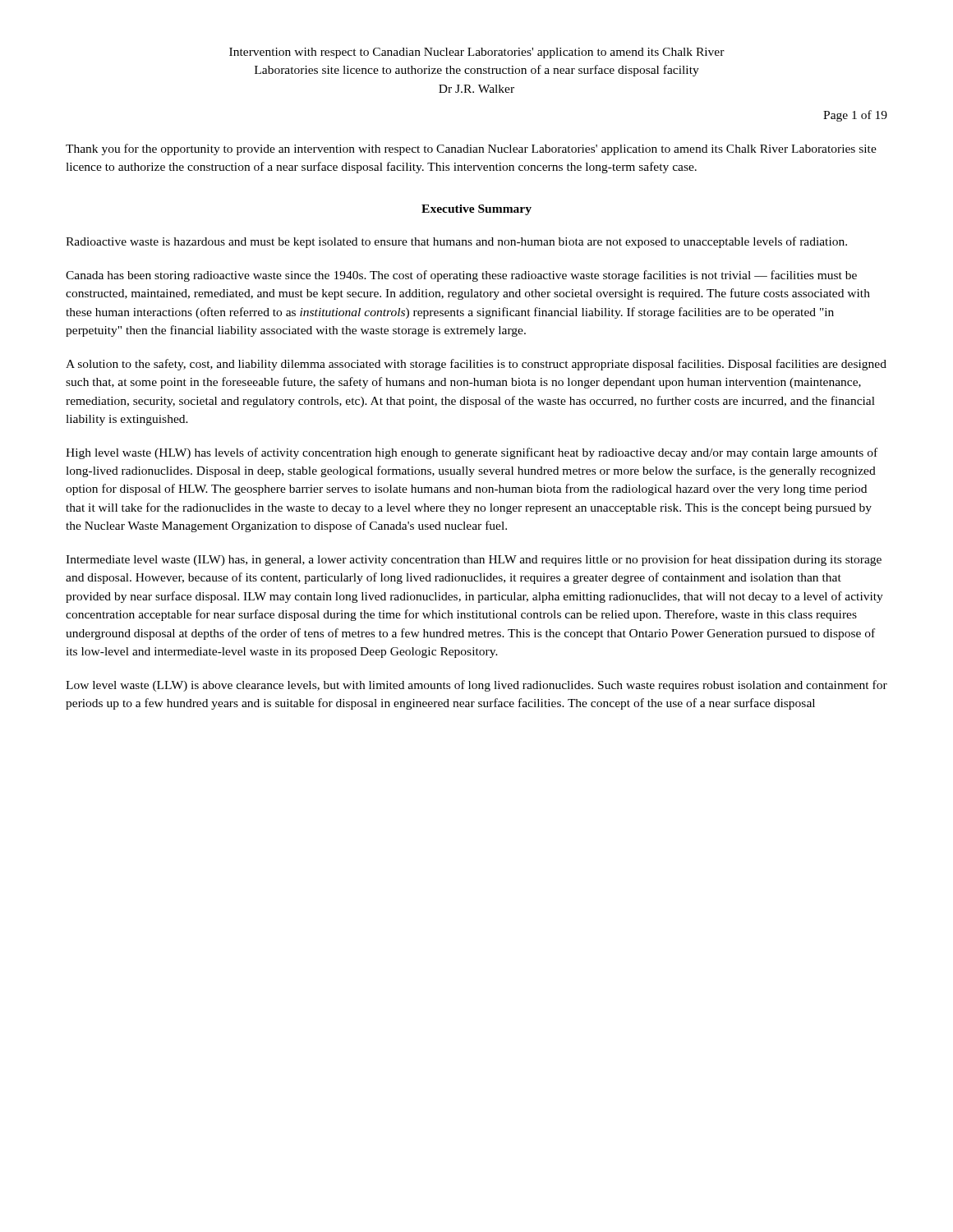Click a section header
This screenshot has height=1232, width=953.
point(476,208)
